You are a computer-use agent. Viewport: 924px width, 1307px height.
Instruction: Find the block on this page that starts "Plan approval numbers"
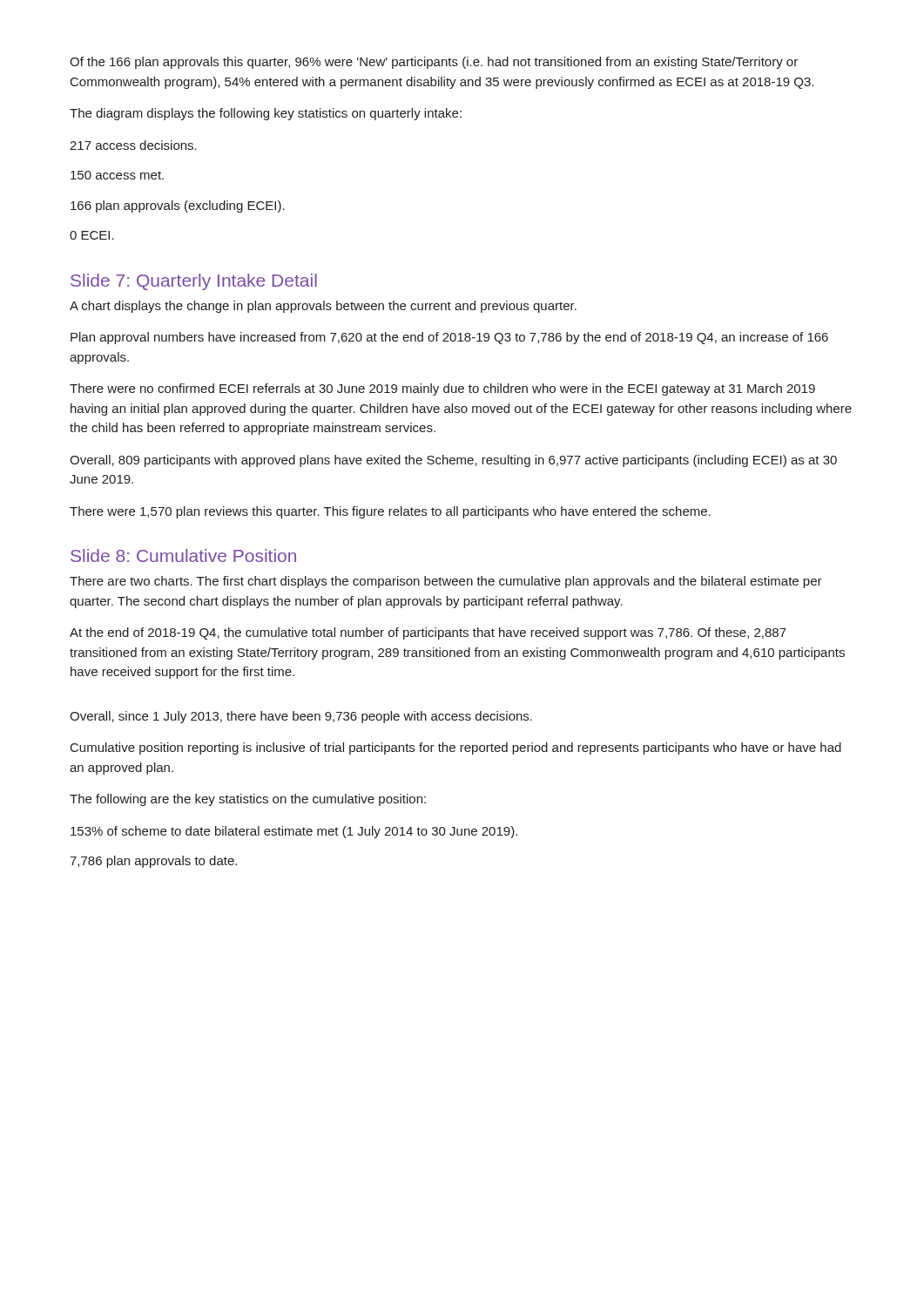pos(462,347)
